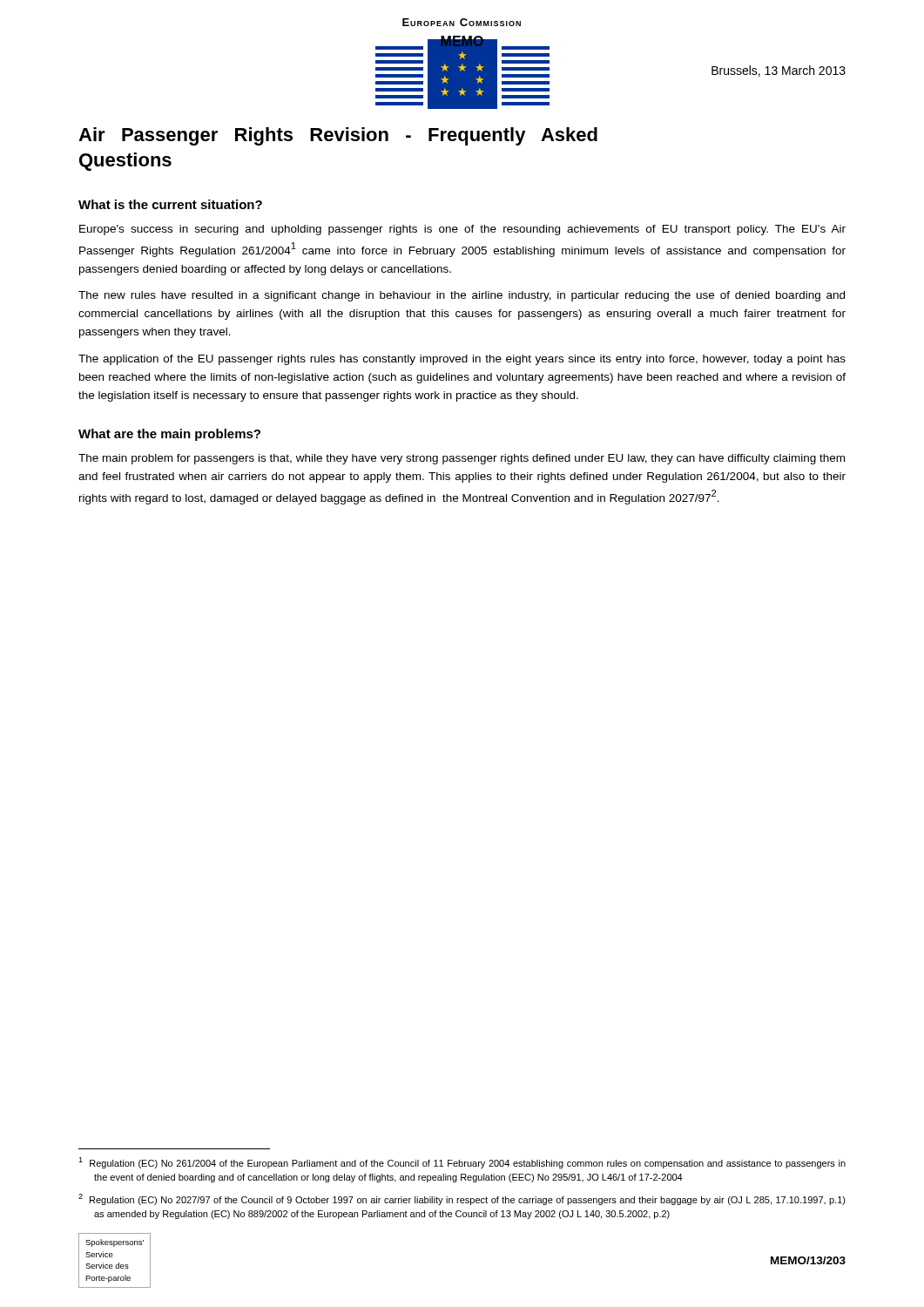Find the section header containing "What is the current"
Screen dimensions: 1307x924
click(171, 204)
